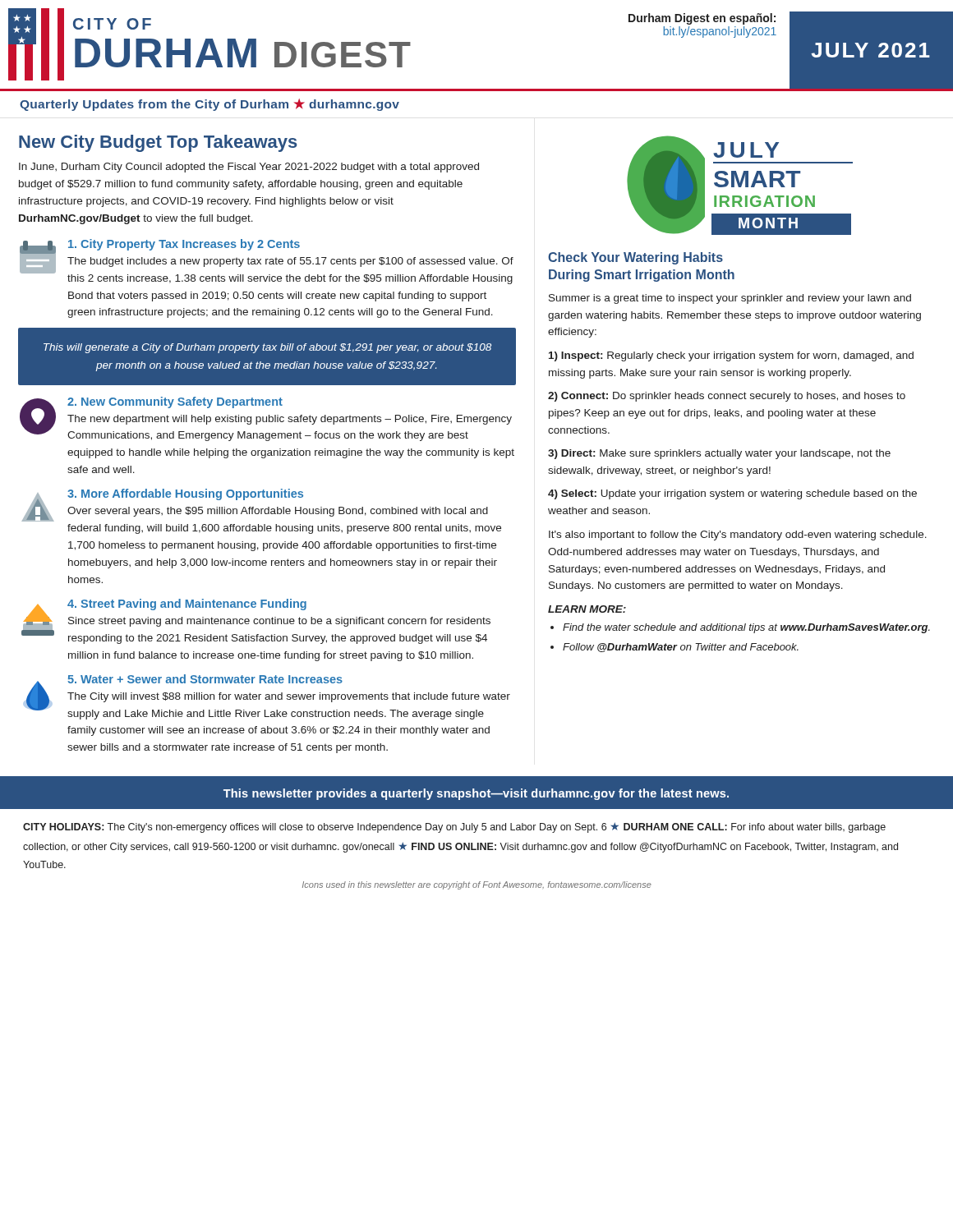953x1232 pixels.
Task: Select the text block that reads "Over several years, the $95"
Action: (285, 545)
